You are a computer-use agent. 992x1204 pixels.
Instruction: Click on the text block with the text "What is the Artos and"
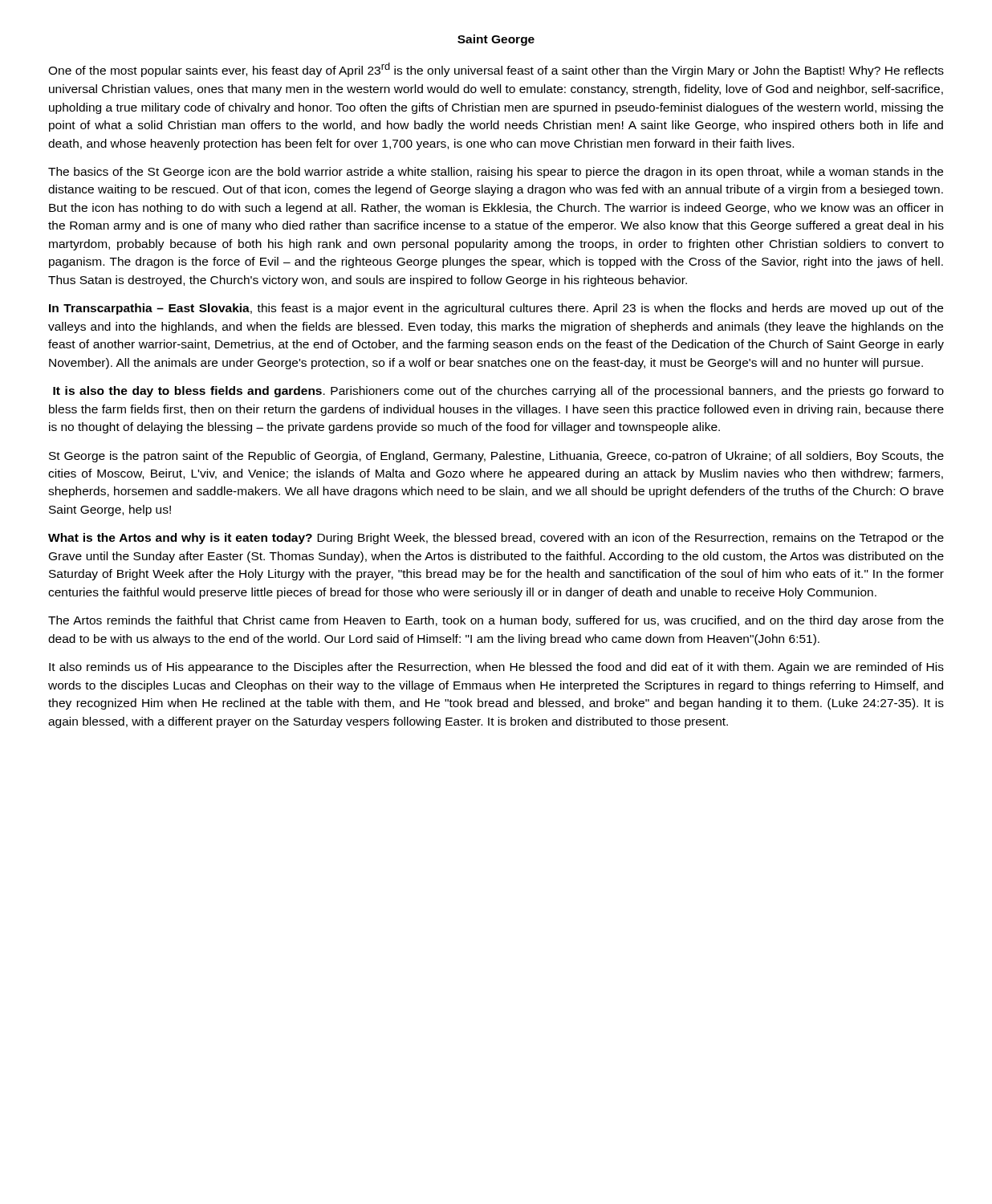point(496,565)
